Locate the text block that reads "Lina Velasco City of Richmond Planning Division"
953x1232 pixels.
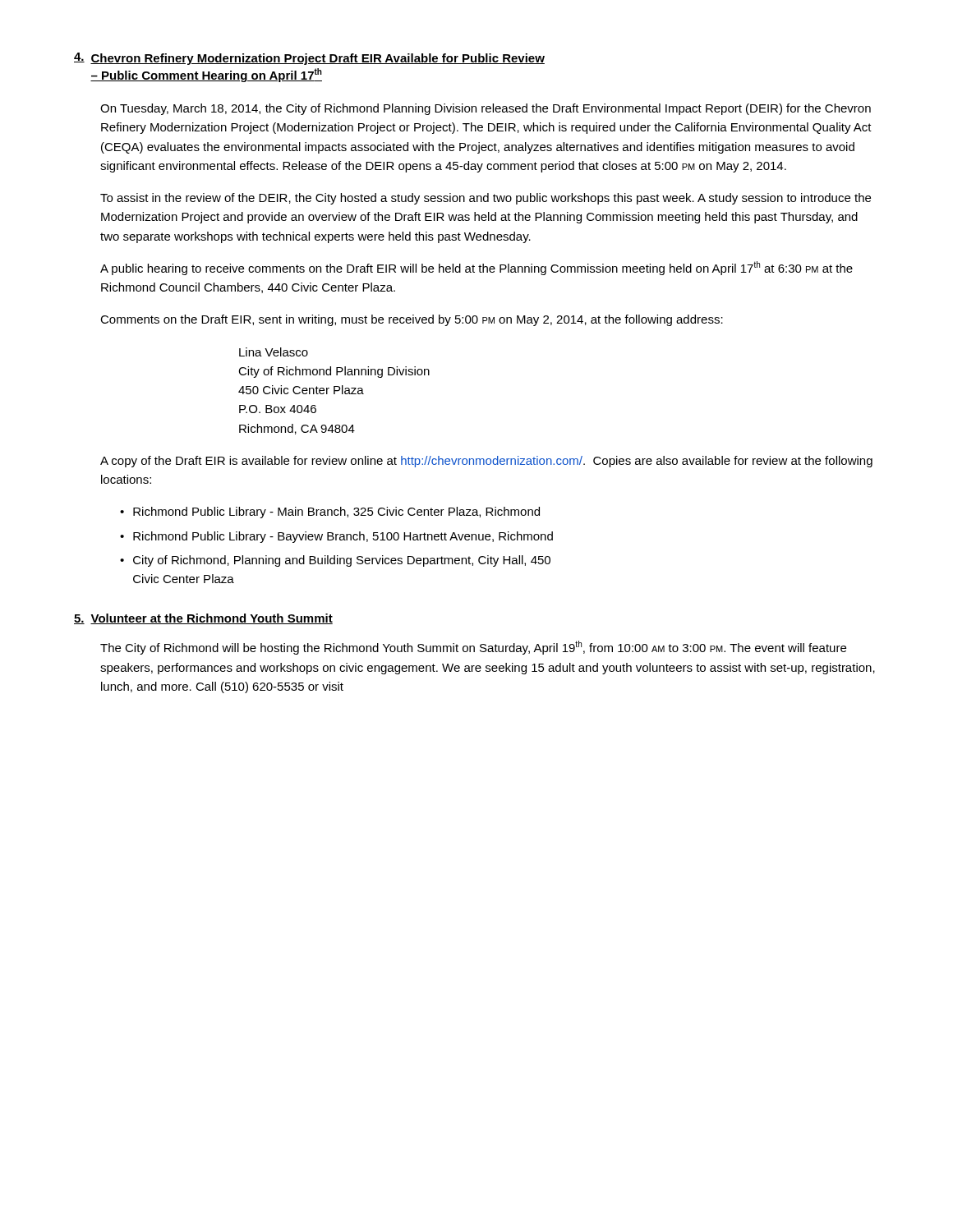(x=334, y=390)
